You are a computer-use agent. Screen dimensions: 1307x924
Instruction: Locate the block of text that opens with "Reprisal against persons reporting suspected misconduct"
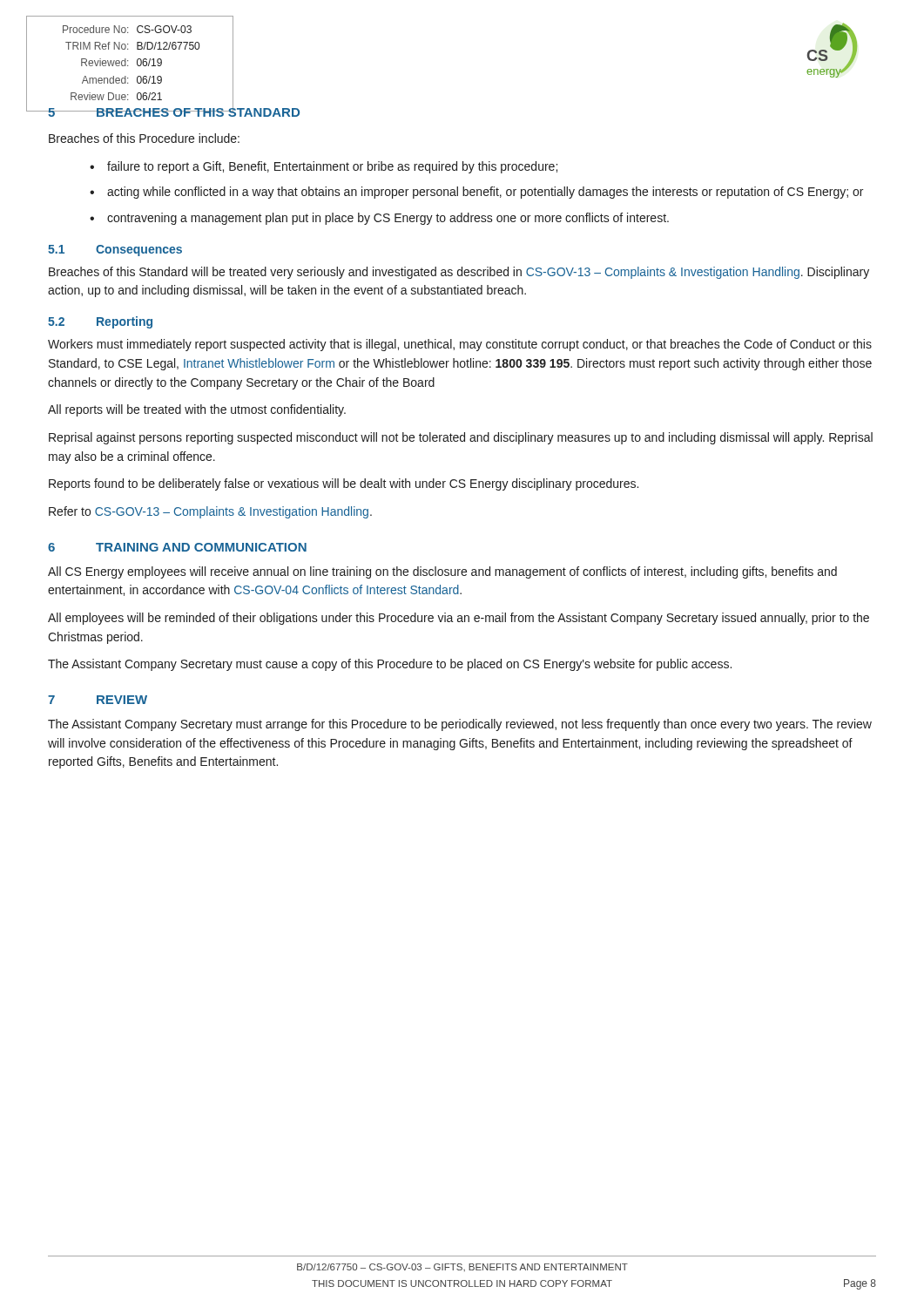(462, 447)
